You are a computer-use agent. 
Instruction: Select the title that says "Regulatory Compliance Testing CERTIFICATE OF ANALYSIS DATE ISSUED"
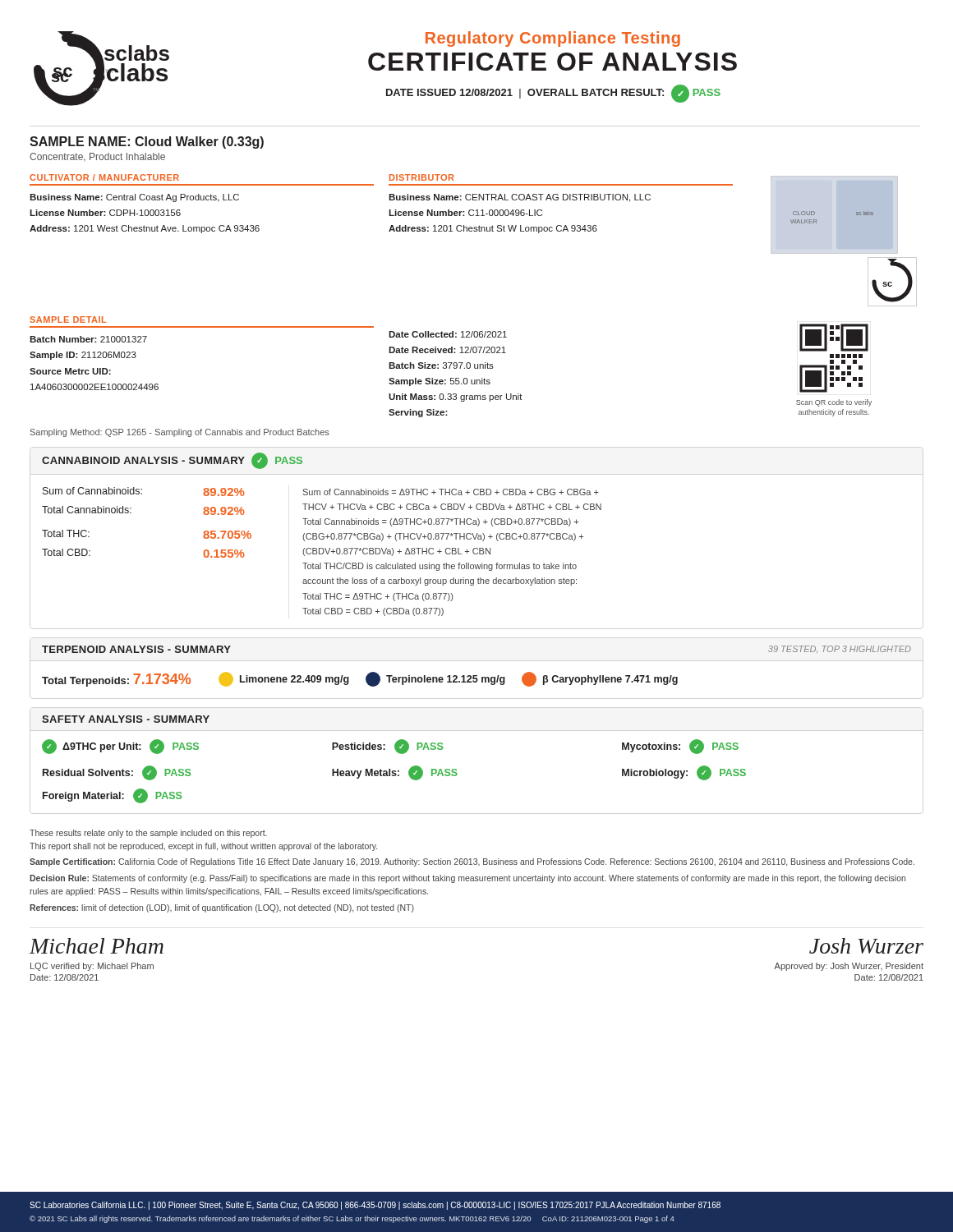click(553, 65)
